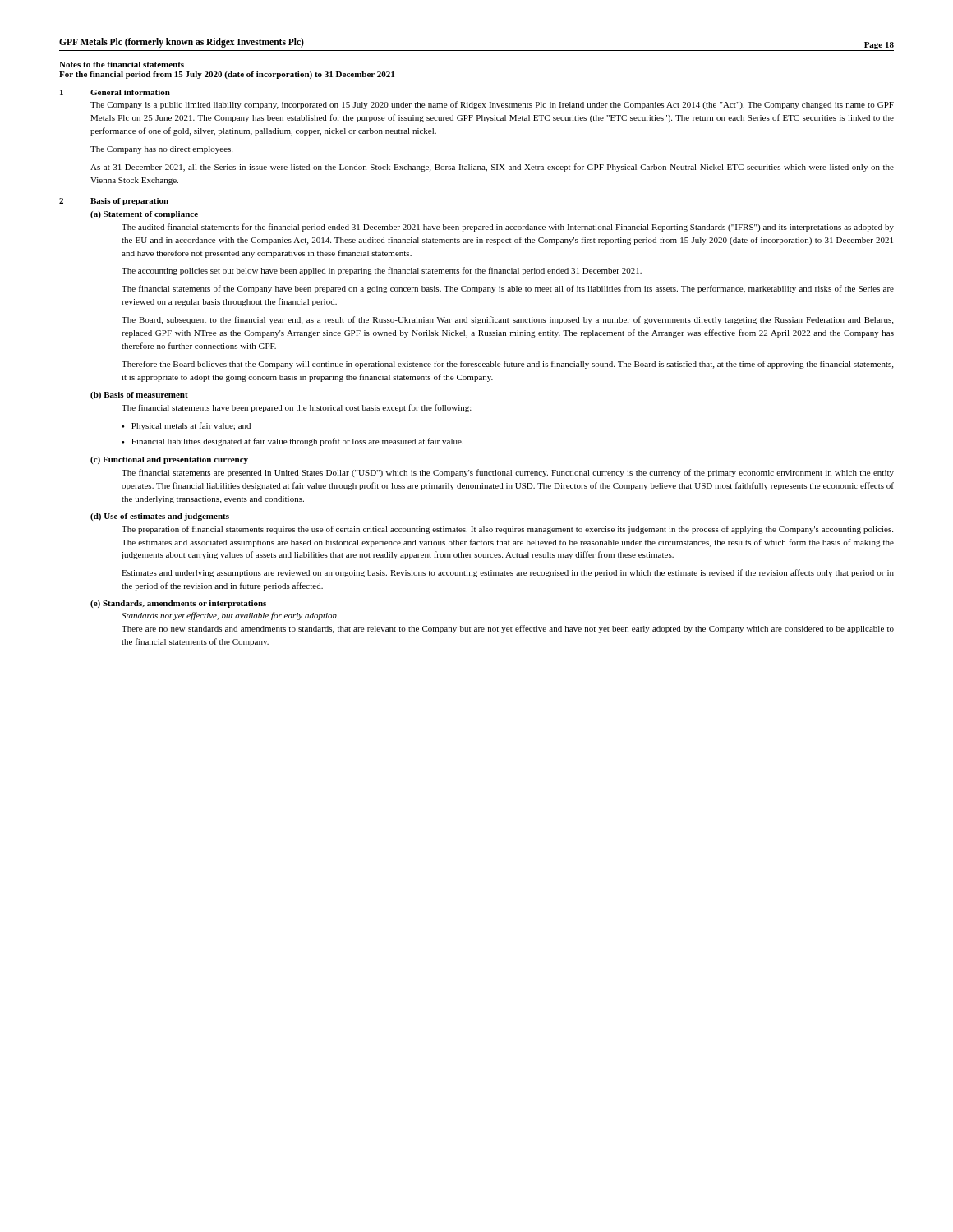Navigate to the text block starting "(a) Statement of compliance"

tap(492, 213)
